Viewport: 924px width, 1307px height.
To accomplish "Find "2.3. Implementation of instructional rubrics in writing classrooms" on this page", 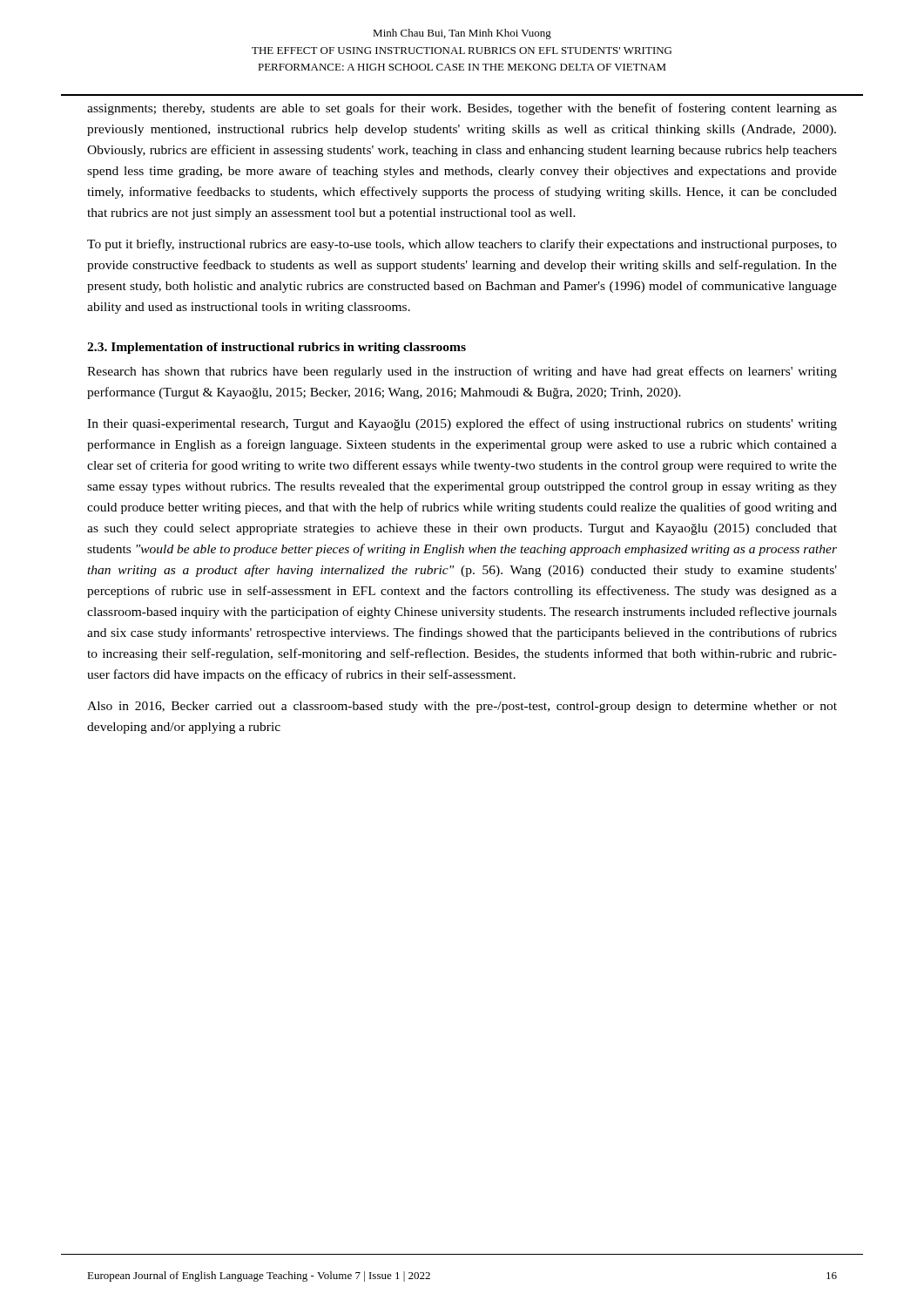I will pyautogui.click(x=277, y=346).
